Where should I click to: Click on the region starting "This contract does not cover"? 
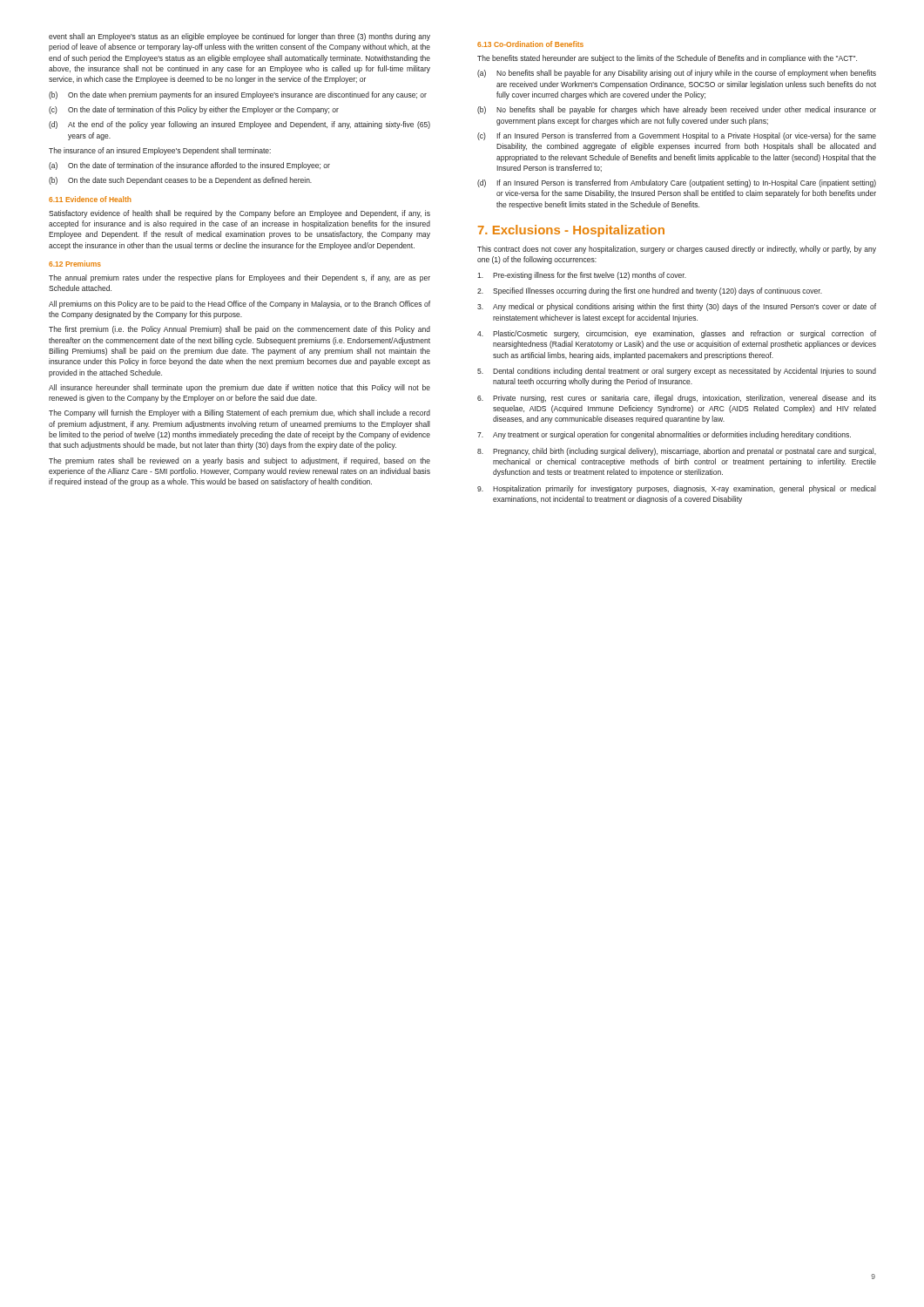[677, 255]
